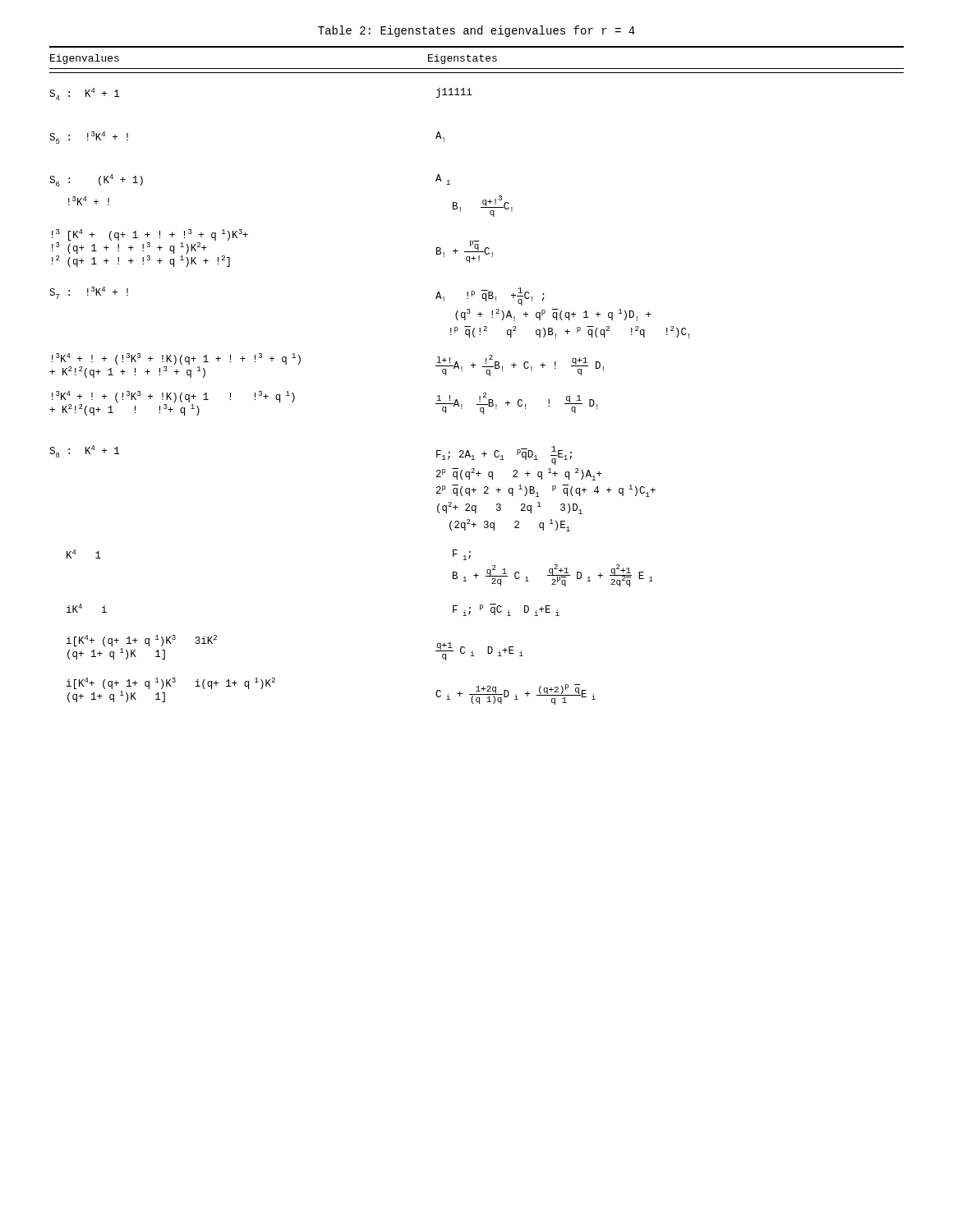Locate the caption containing "Table 2: Eigenstates and eigenvalues for r"
This screenshot has height=1232, width=953.
(476, 31)
